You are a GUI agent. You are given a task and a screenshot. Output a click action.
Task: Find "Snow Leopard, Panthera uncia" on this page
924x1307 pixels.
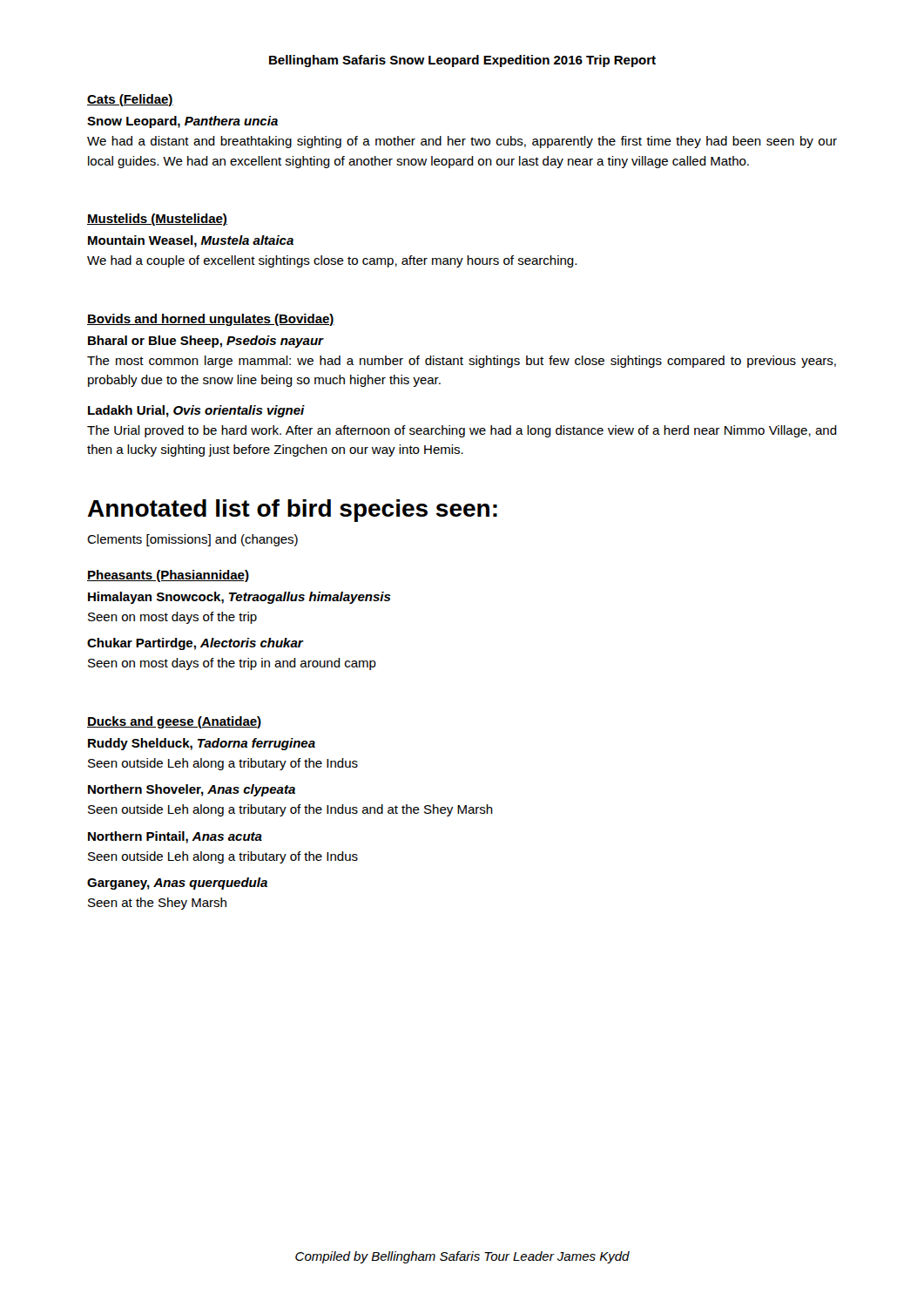click(x=183, y=121)
